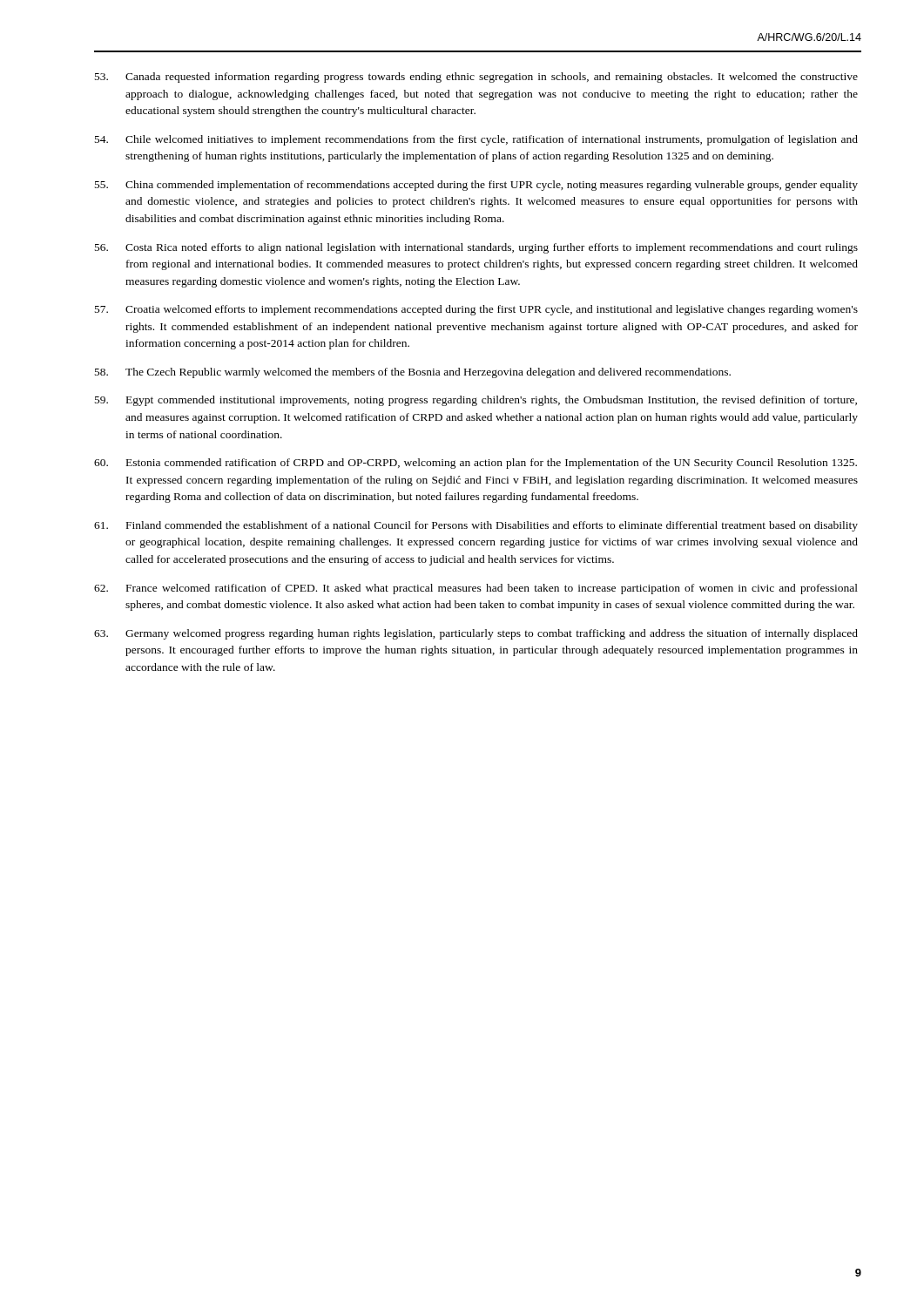The image size is (924, 1307).
Task: Select the text block with the text "Canada requested information regarding progress towards ending ethnic"
Action: tap(476, 94)
